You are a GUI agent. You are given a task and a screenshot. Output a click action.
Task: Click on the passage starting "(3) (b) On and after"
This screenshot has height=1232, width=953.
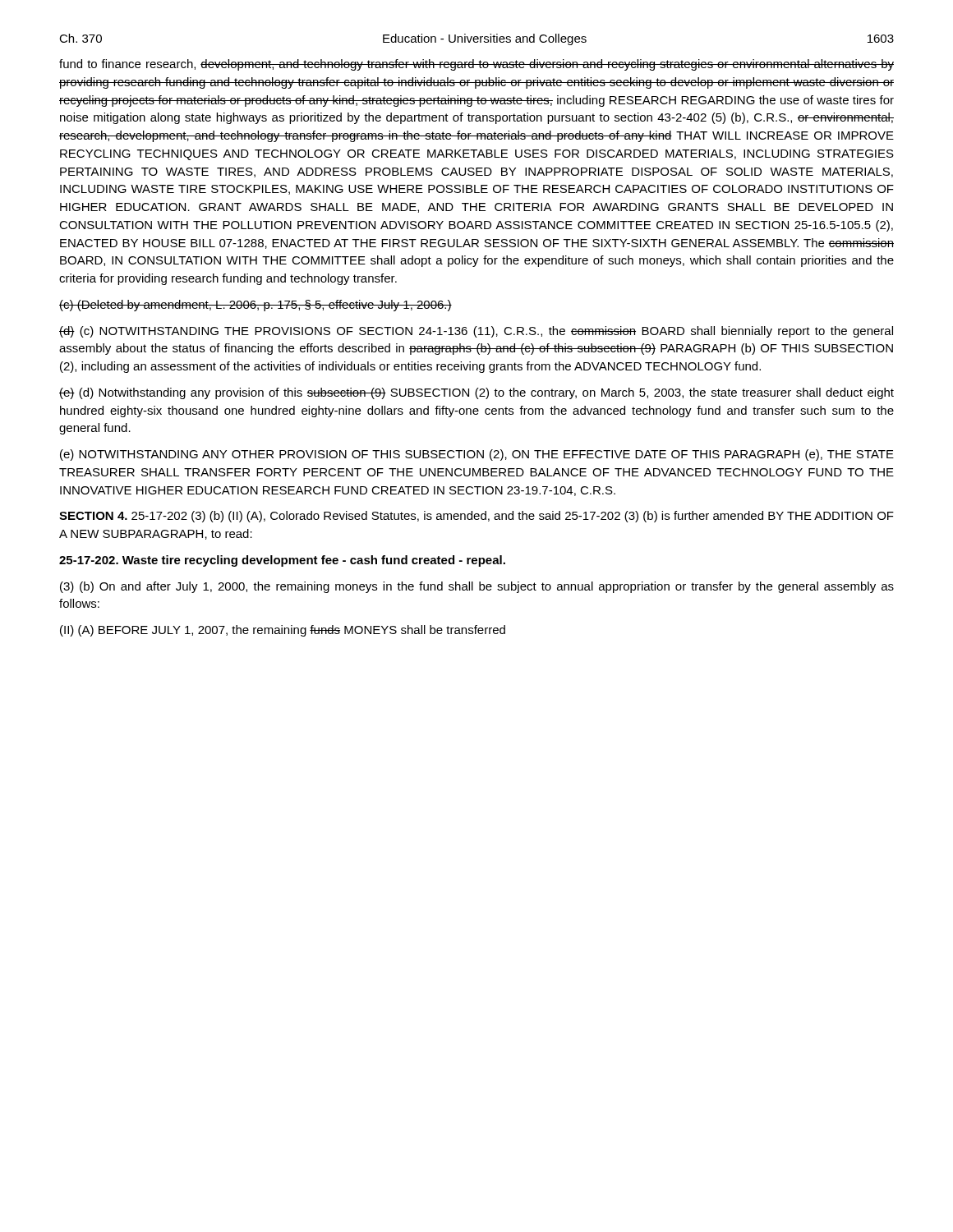pos(476,595)
